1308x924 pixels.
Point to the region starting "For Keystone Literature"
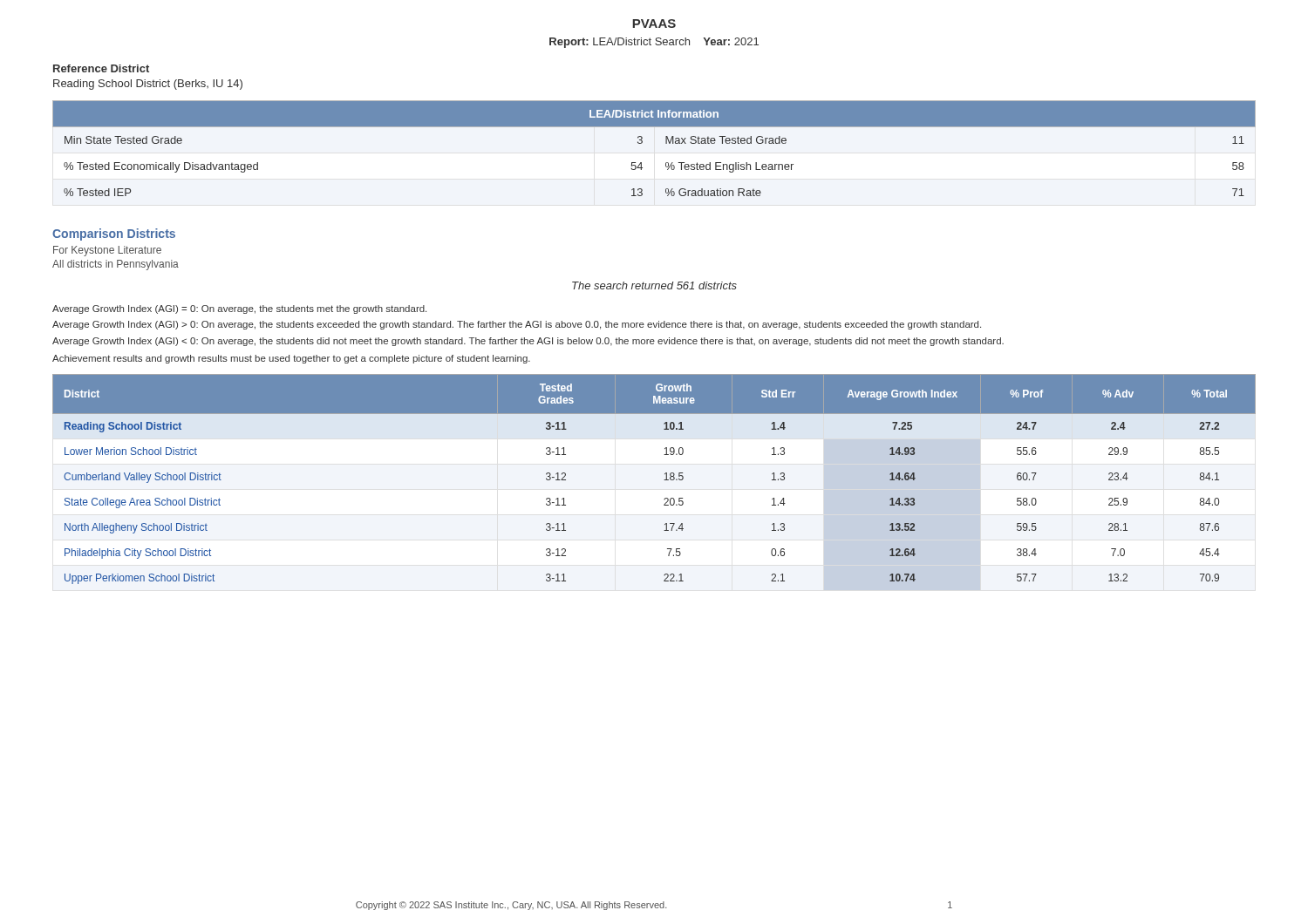coord(107,250)
